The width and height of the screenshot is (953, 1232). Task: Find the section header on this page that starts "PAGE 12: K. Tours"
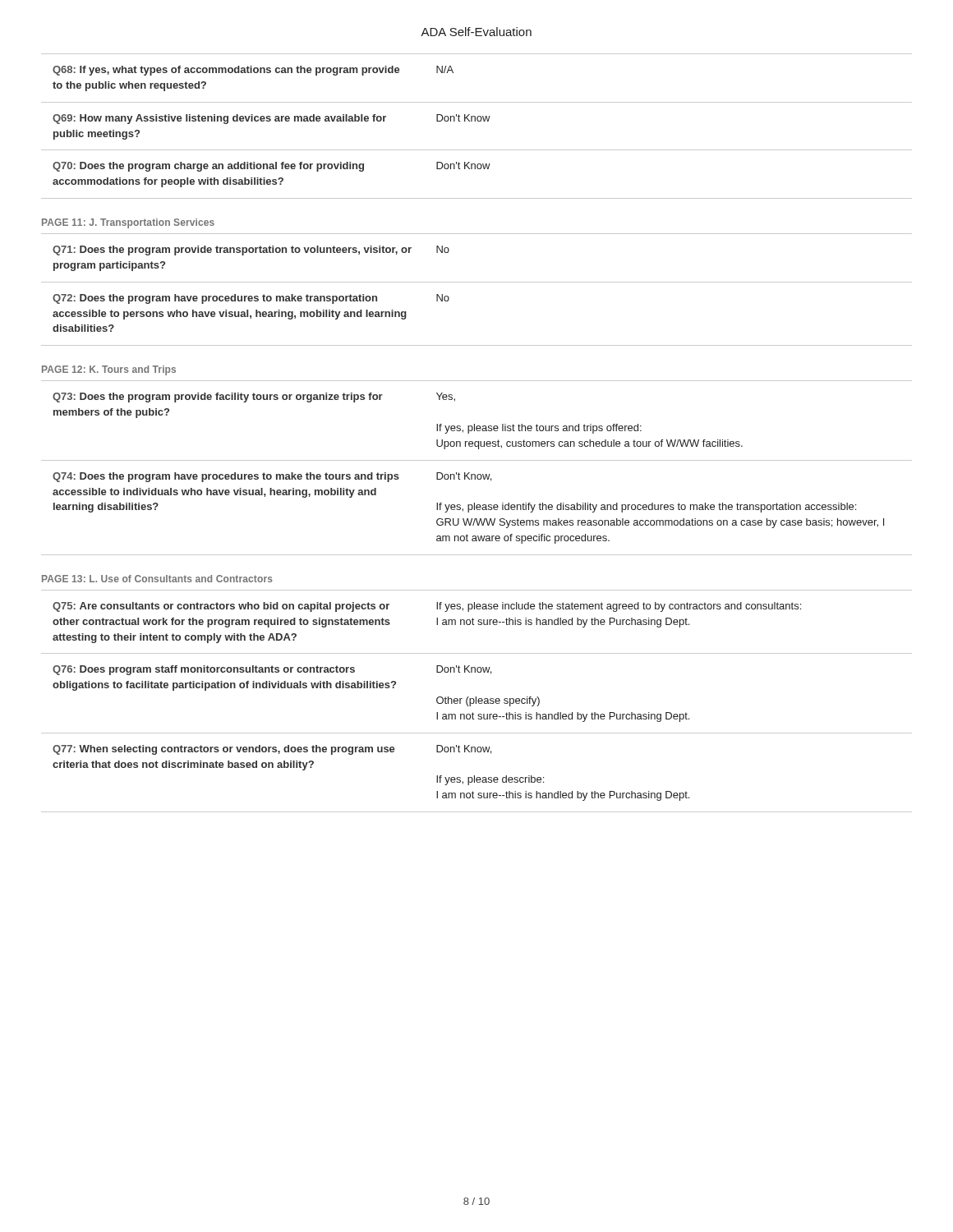pyautogui.click(x=109, y=370)
